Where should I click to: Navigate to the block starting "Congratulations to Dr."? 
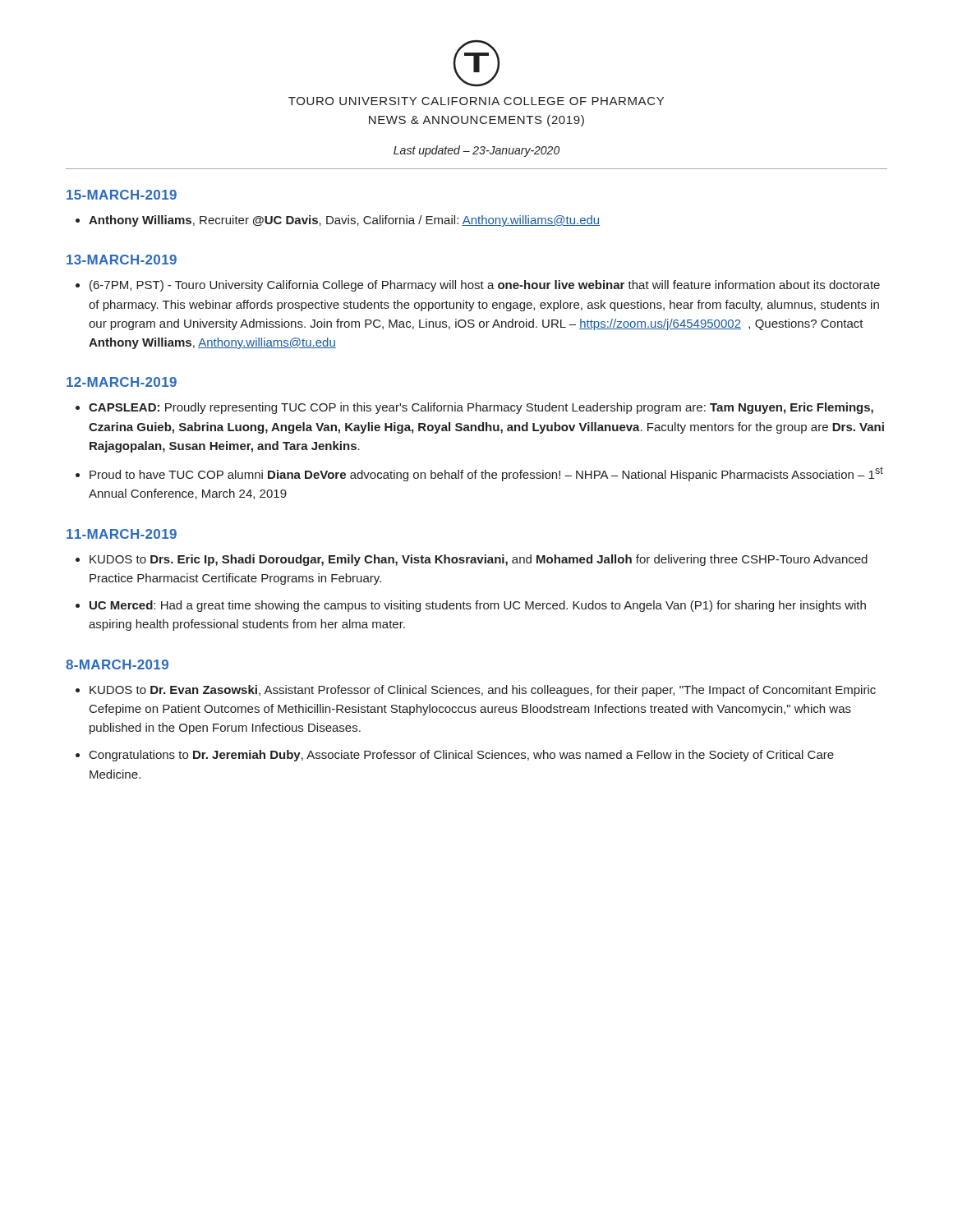tap(461, 764)
